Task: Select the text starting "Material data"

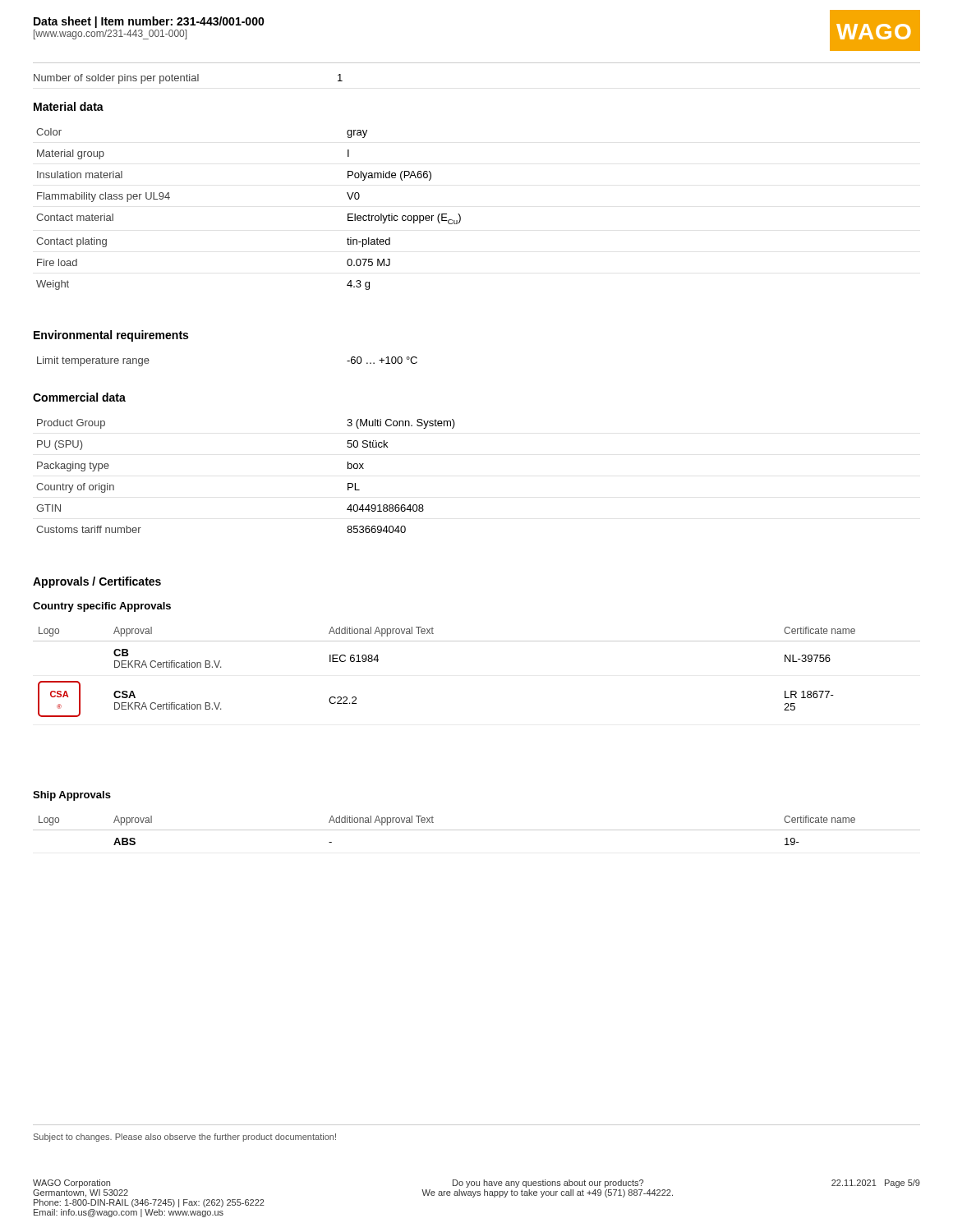Action: click(68, 107)
